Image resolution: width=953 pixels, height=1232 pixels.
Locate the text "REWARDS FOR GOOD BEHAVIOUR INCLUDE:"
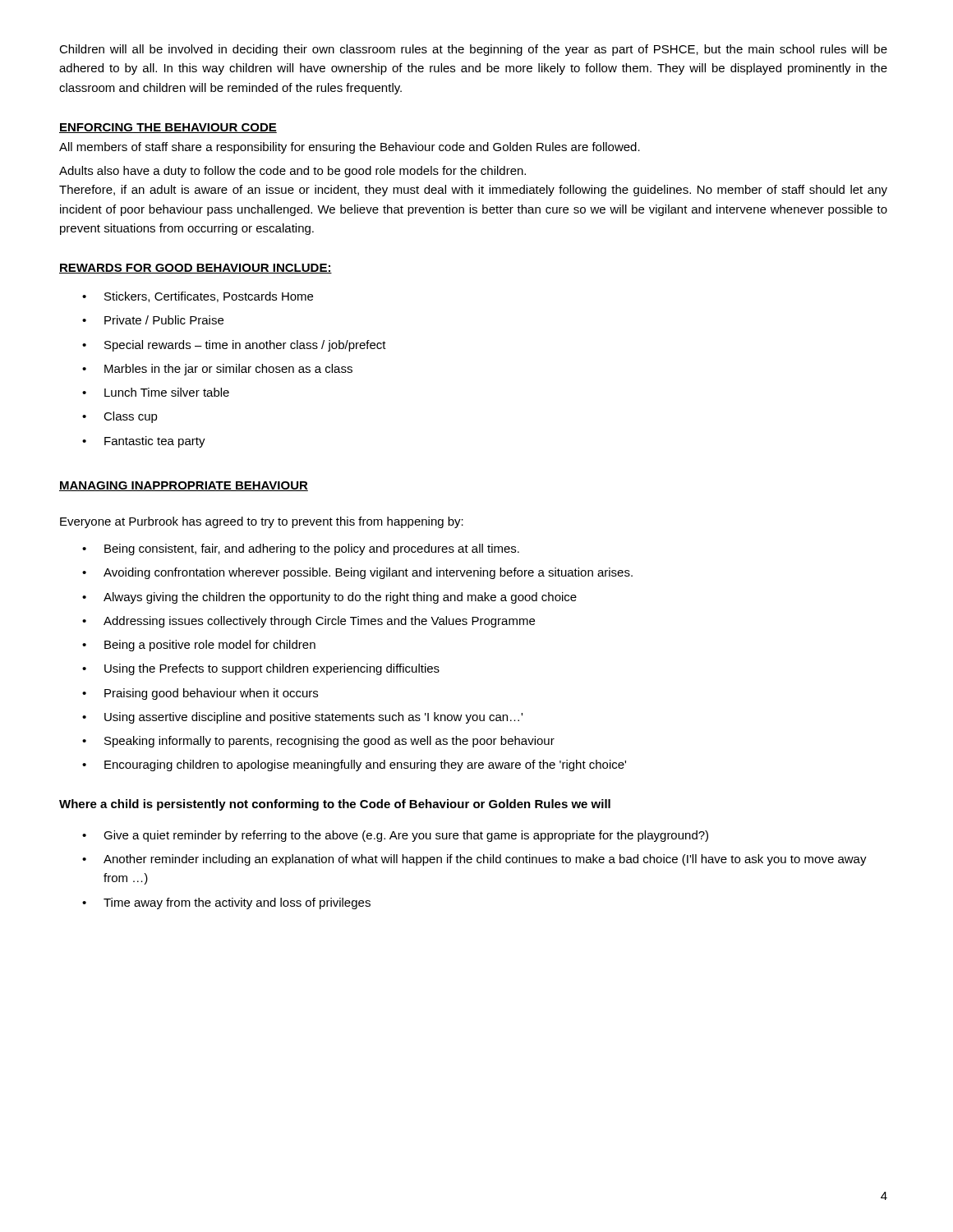[195, 267]
